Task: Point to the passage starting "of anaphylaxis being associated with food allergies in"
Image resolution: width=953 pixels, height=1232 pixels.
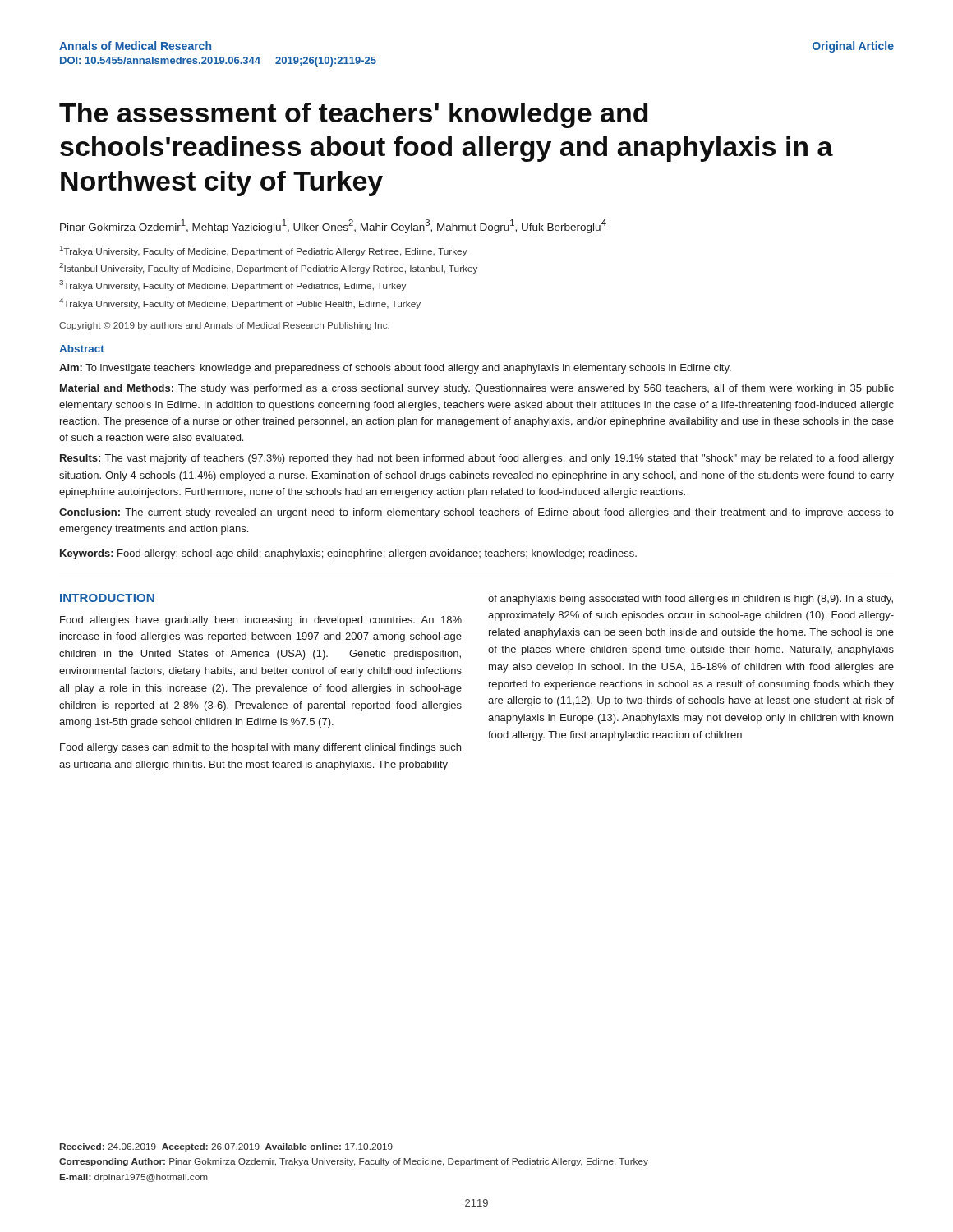Action: point(691,667)
